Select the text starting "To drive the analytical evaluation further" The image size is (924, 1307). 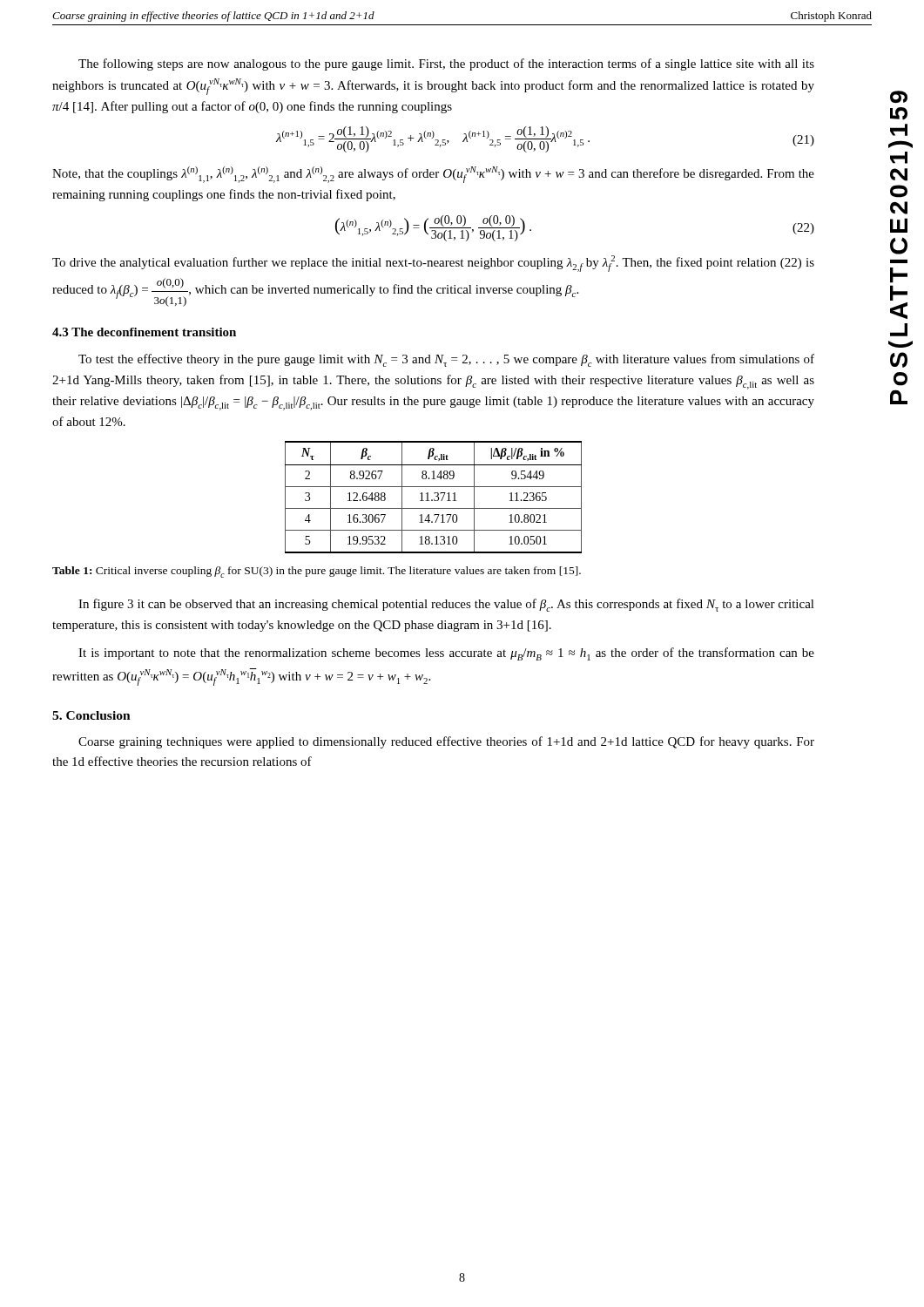[x=433, y=280]
